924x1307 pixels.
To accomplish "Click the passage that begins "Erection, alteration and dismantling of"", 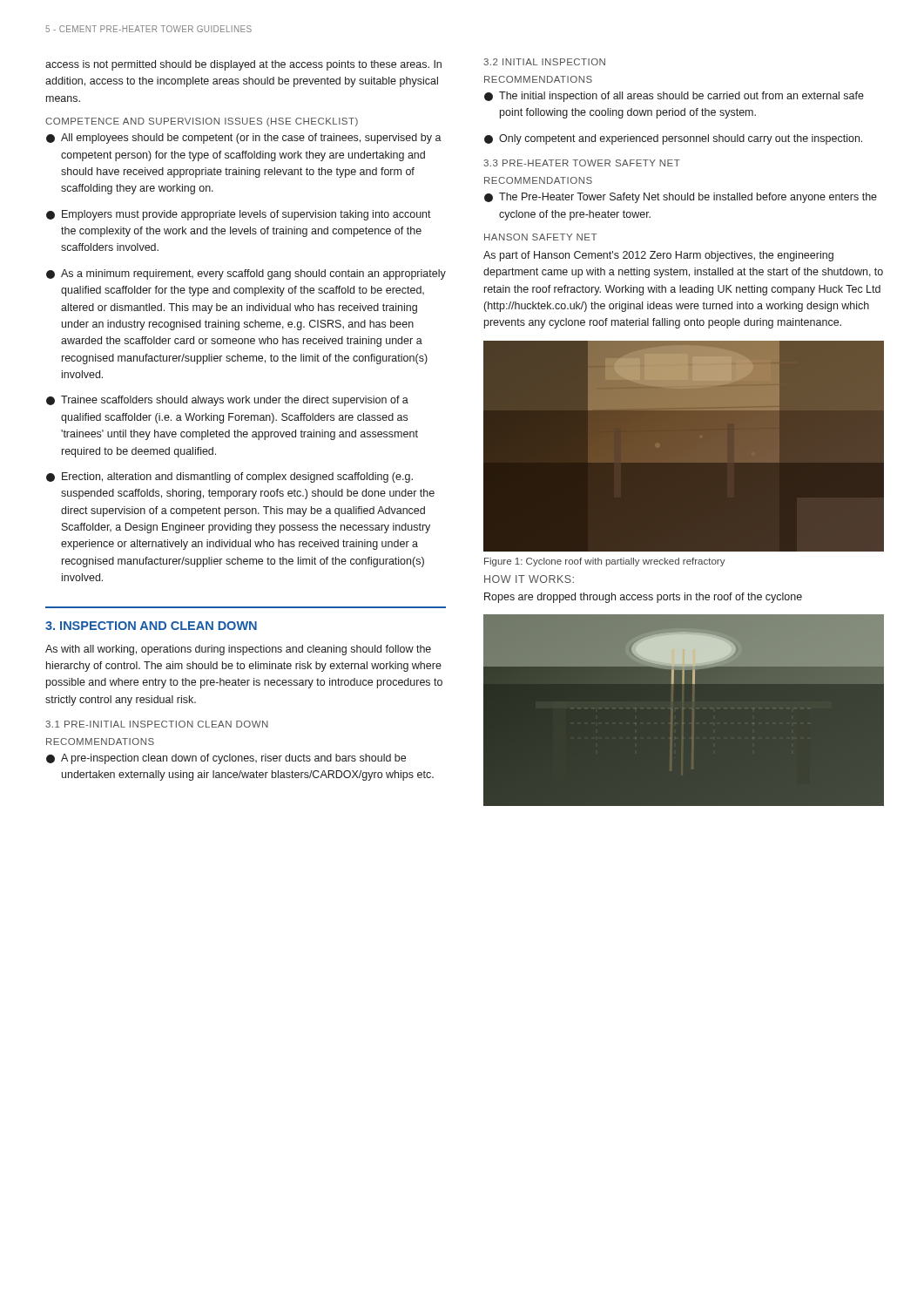I will 246,528.
